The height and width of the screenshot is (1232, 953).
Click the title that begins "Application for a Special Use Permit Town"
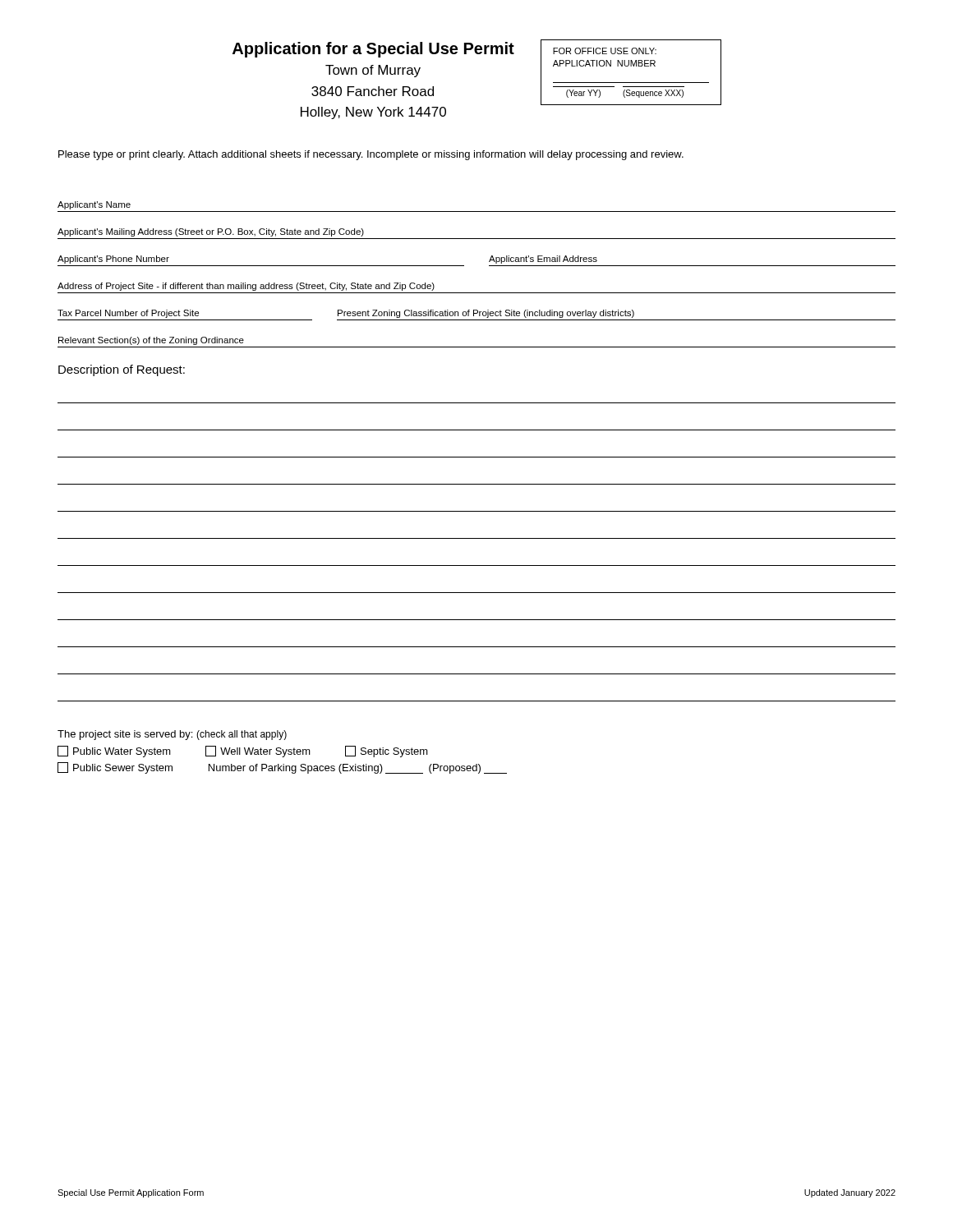click(373, 81)
